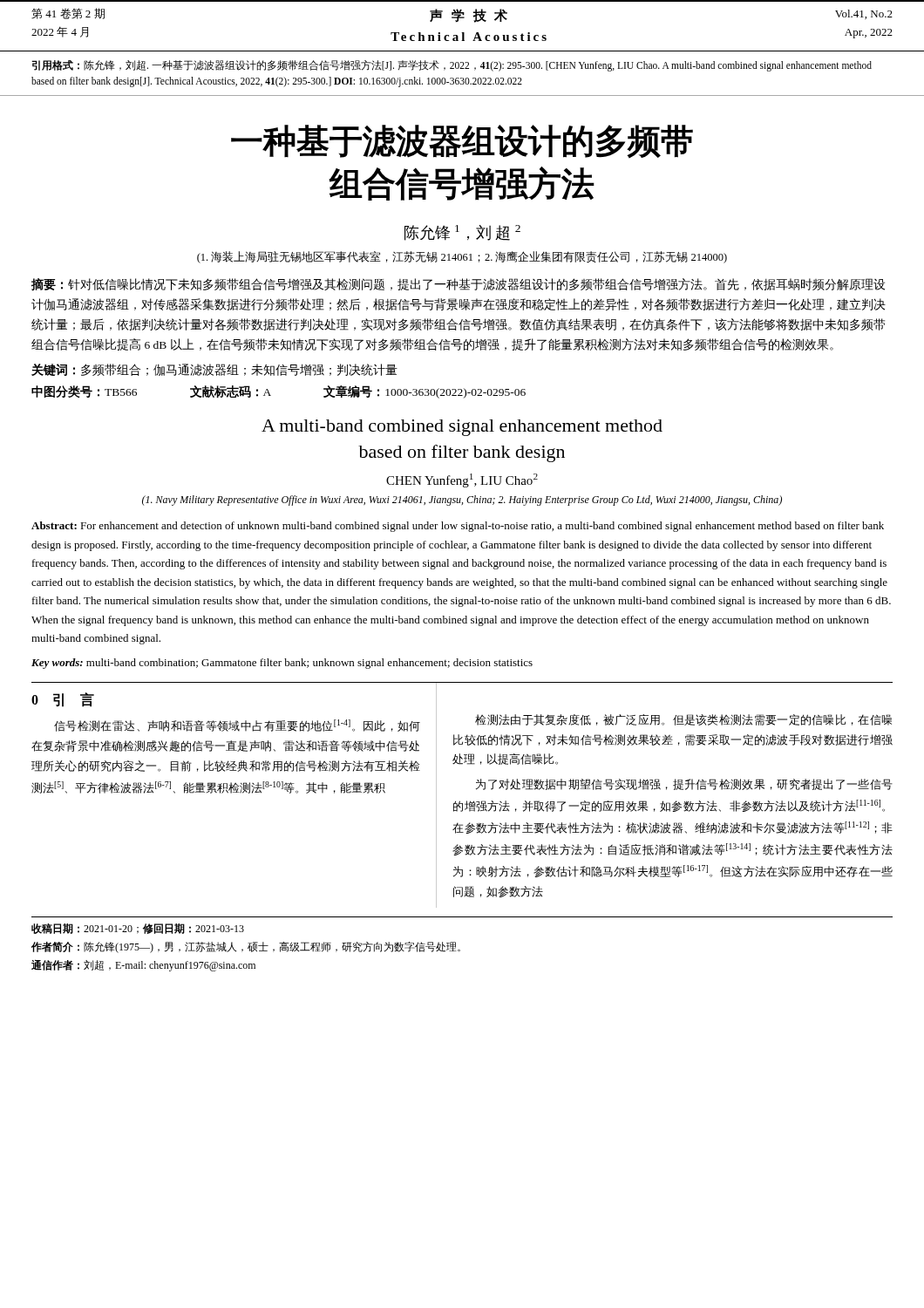Locate the title that says "A multi-band combined signal"

(x=462, y=438)
